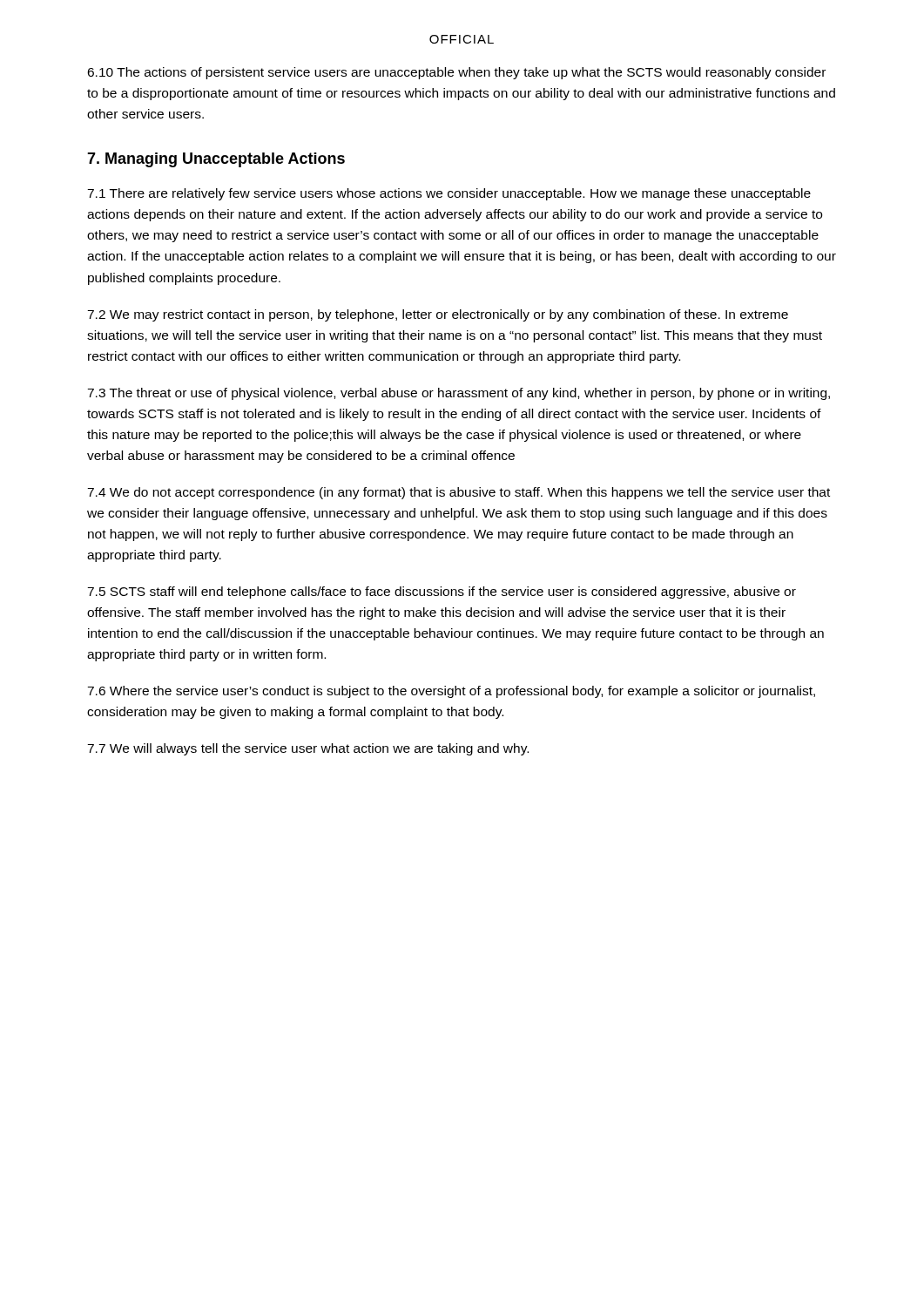This screenshot has height=1307, width=924.
Task: Find the block on this page that starts "3 The threat or use"
Action: tap(459, 424)
